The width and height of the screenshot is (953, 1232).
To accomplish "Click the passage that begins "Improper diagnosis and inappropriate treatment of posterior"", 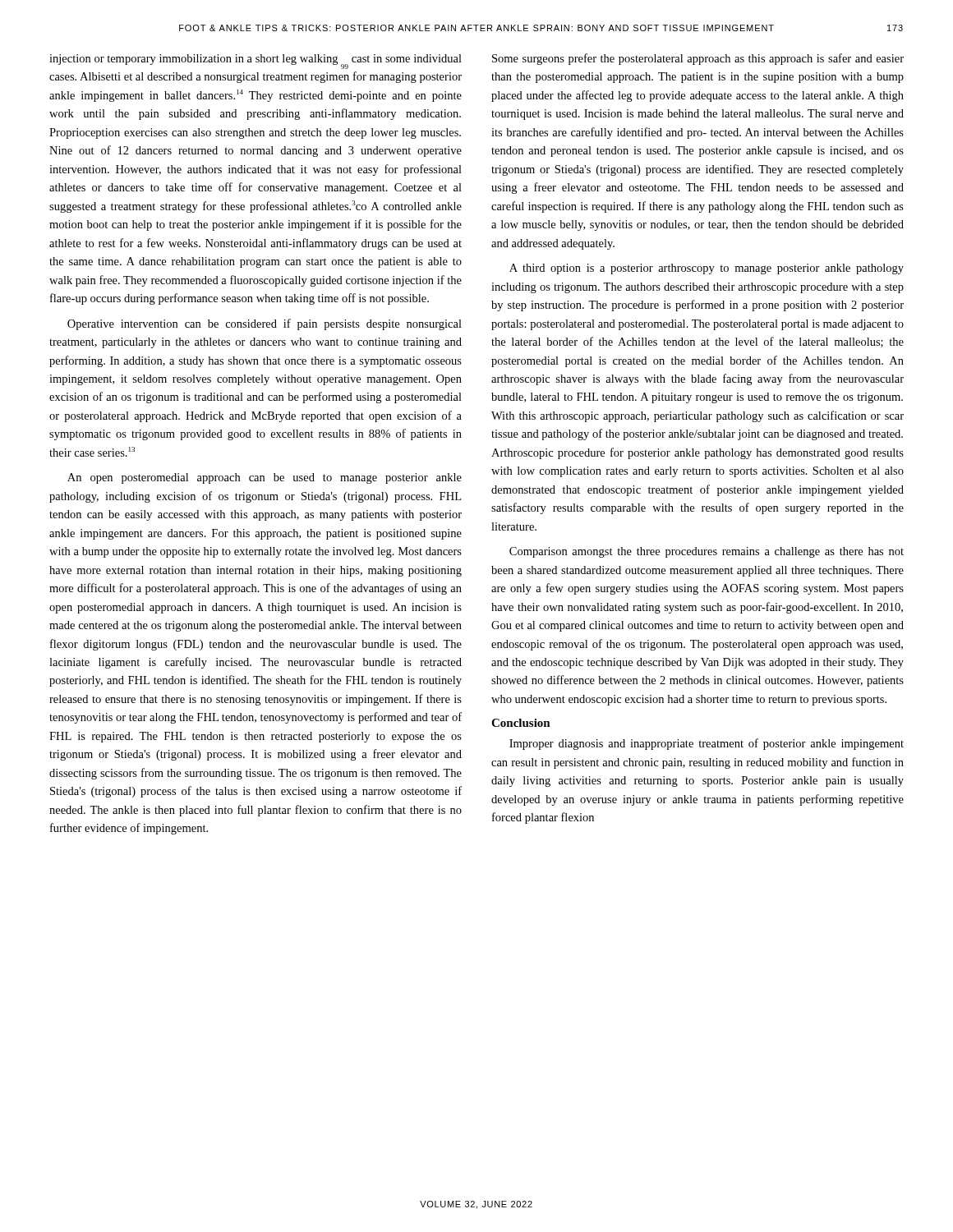I will tap(698, 781).
